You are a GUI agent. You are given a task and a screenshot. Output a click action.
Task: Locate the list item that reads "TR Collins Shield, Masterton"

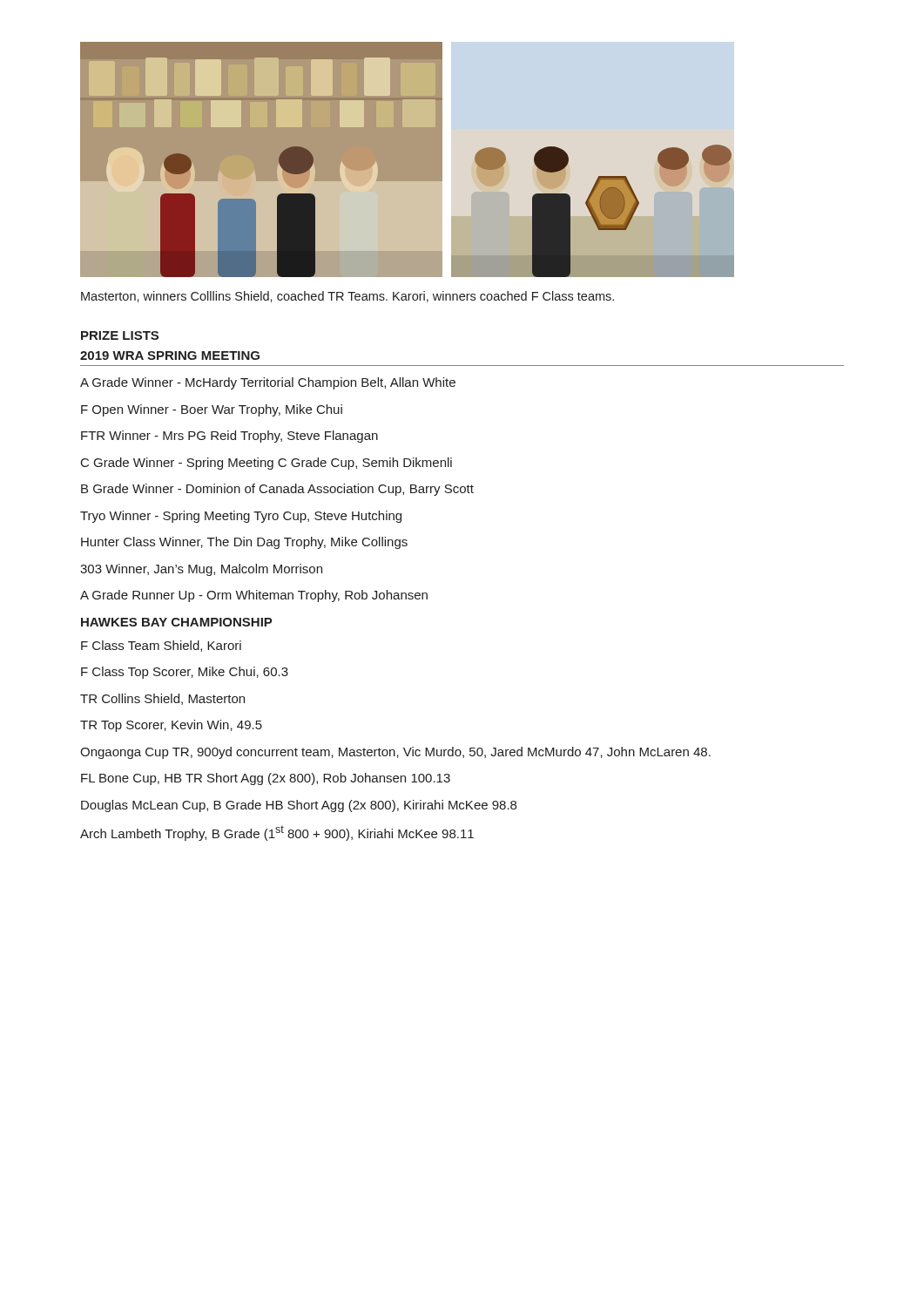[163, 698]
